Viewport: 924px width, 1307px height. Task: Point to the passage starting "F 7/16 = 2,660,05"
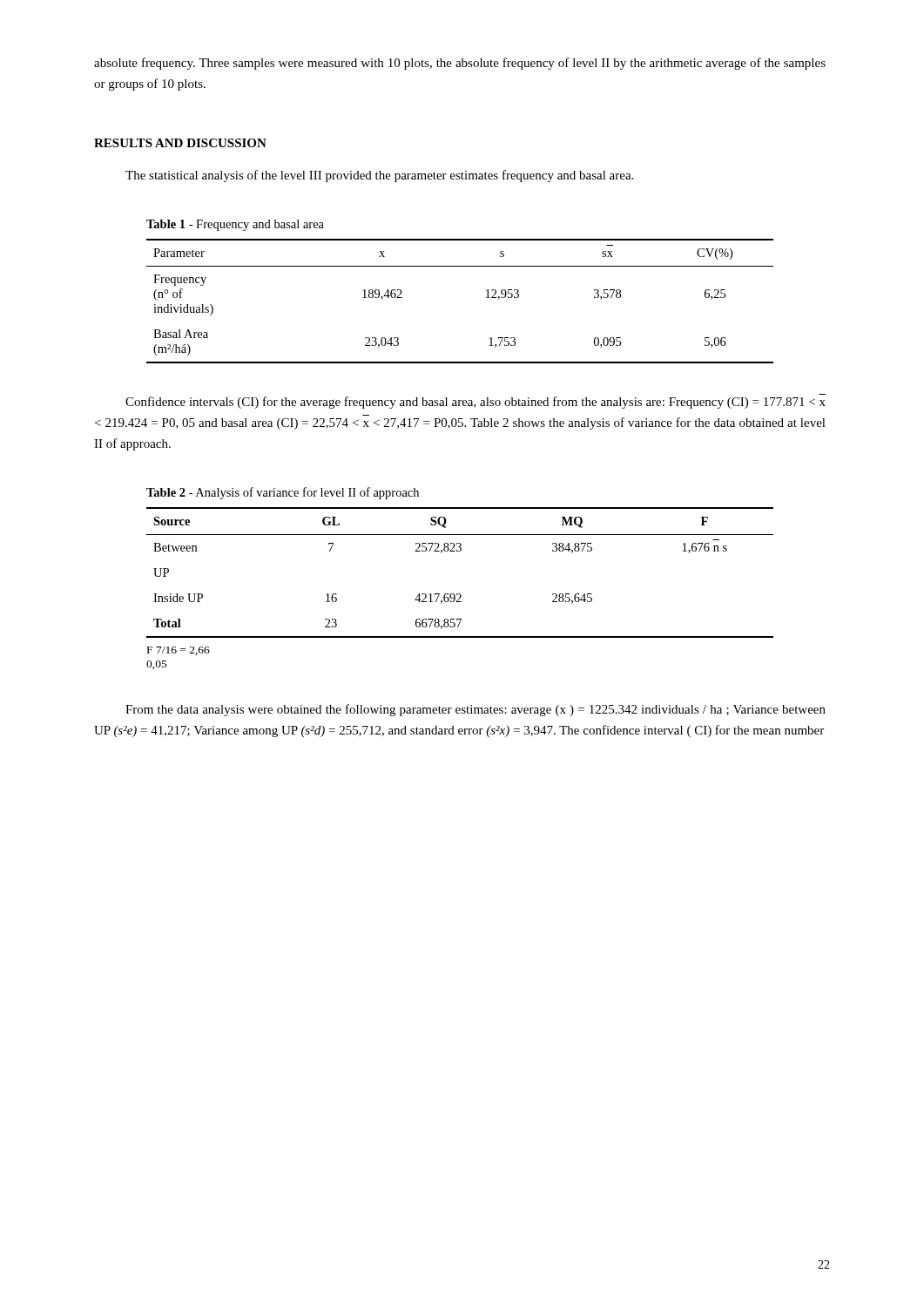tap(178, 657)
